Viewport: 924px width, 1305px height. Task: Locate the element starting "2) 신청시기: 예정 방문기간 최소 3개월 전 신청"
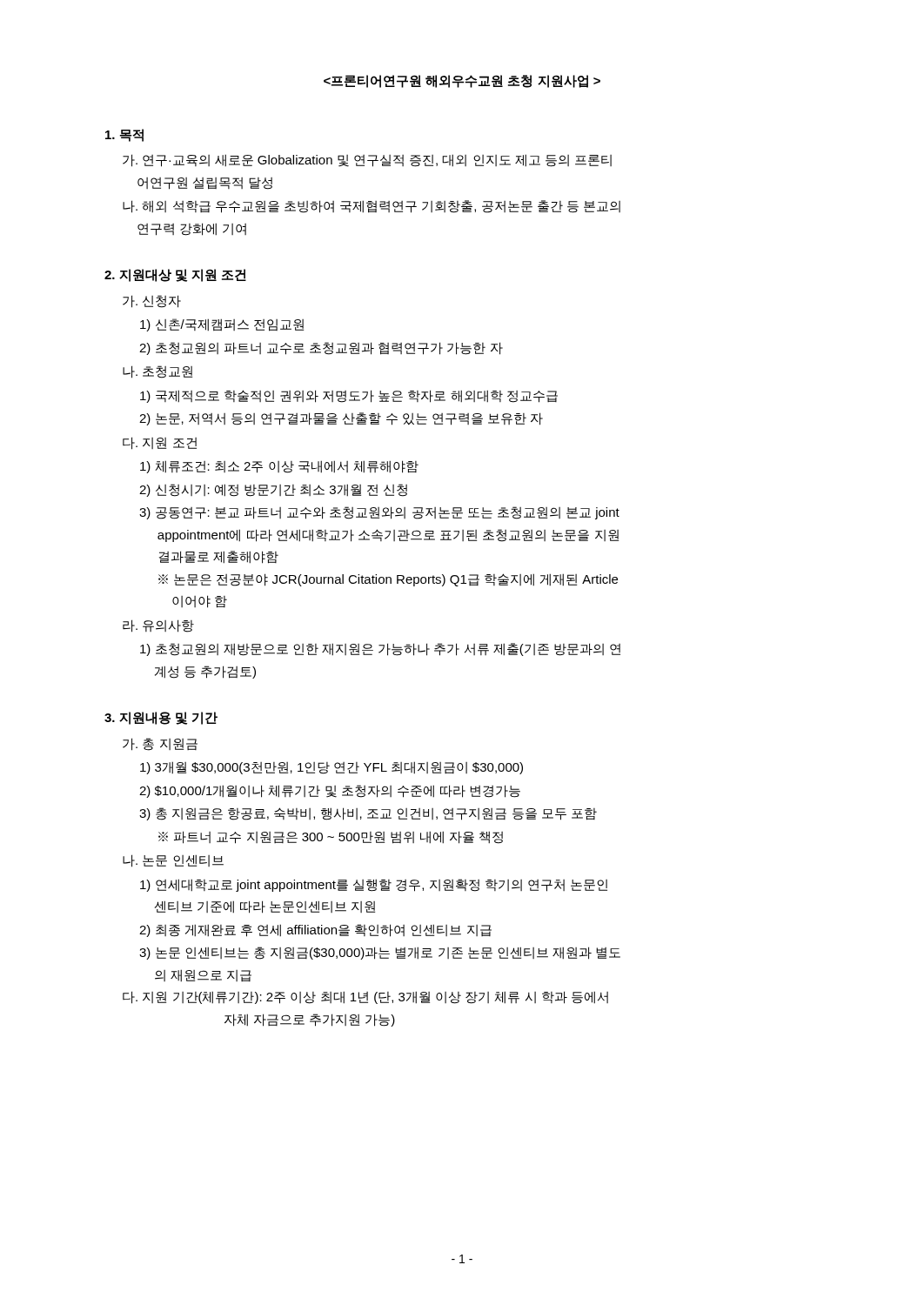(x=274, y=489)
